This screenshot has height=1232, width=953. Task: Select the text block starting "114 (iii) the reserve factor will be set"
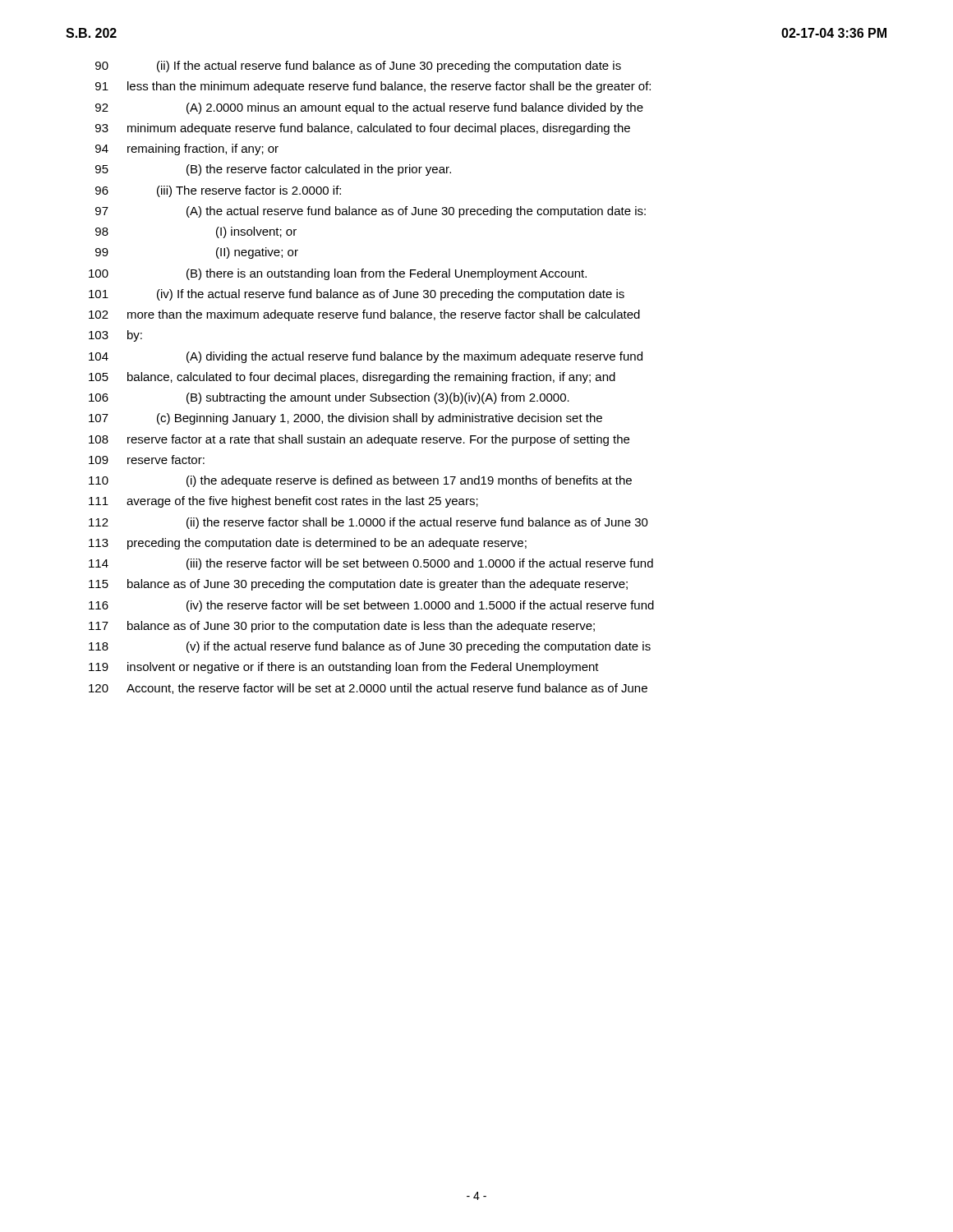point(476,563)
